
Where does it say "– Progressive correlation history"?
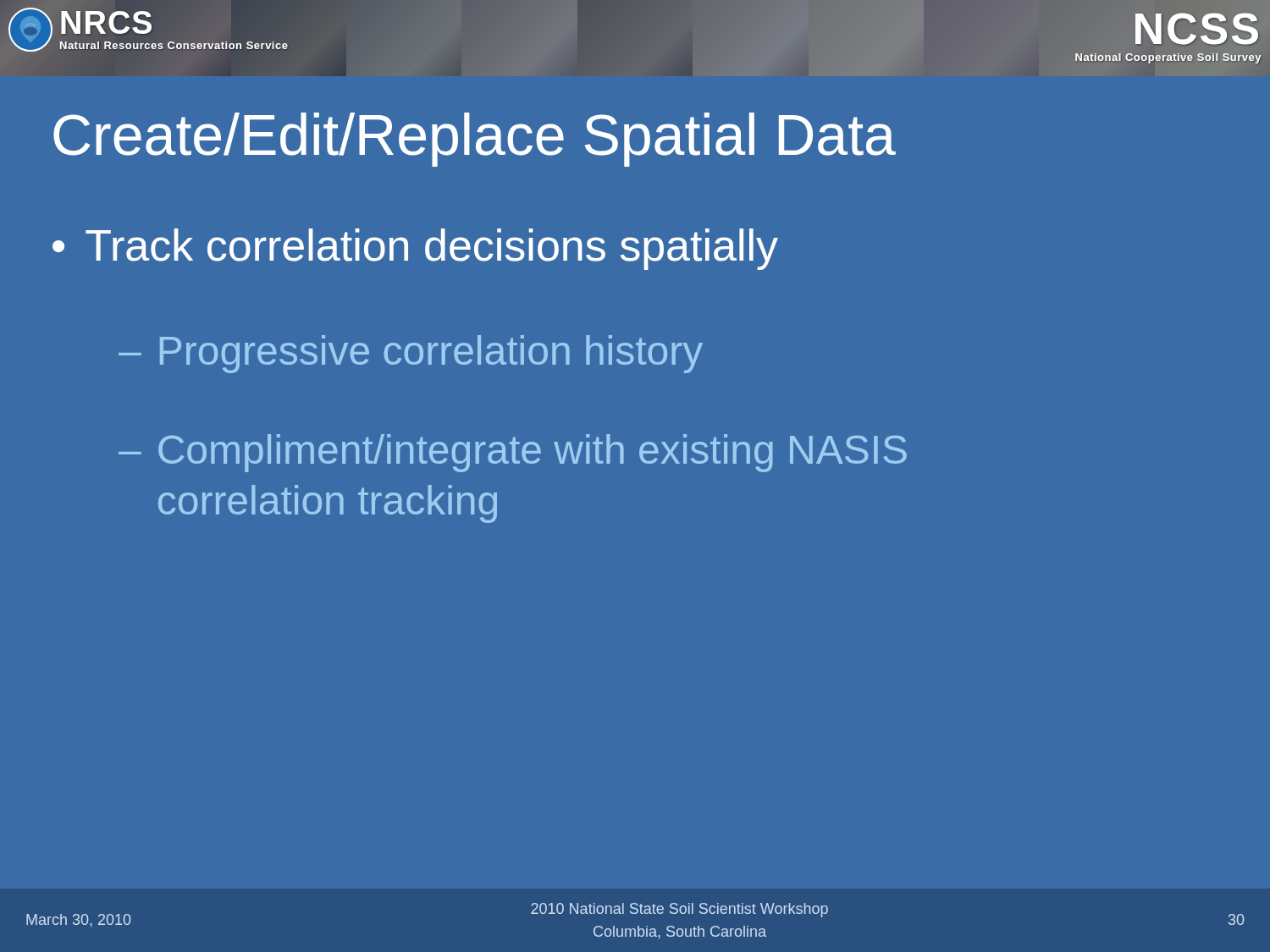point(411,351)
